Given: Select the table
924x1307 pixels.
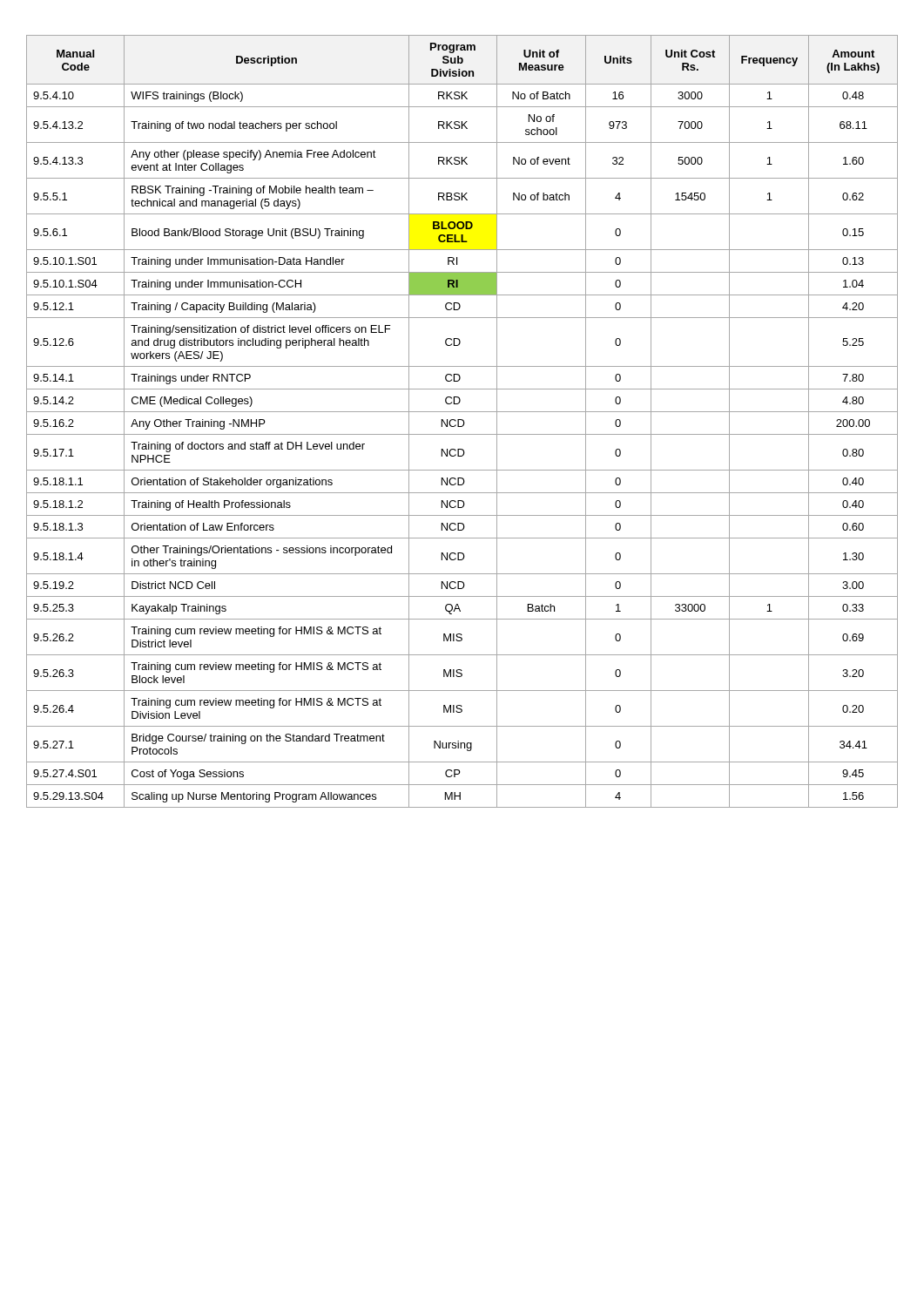Looking at the screenshot, I should [462, 421].
